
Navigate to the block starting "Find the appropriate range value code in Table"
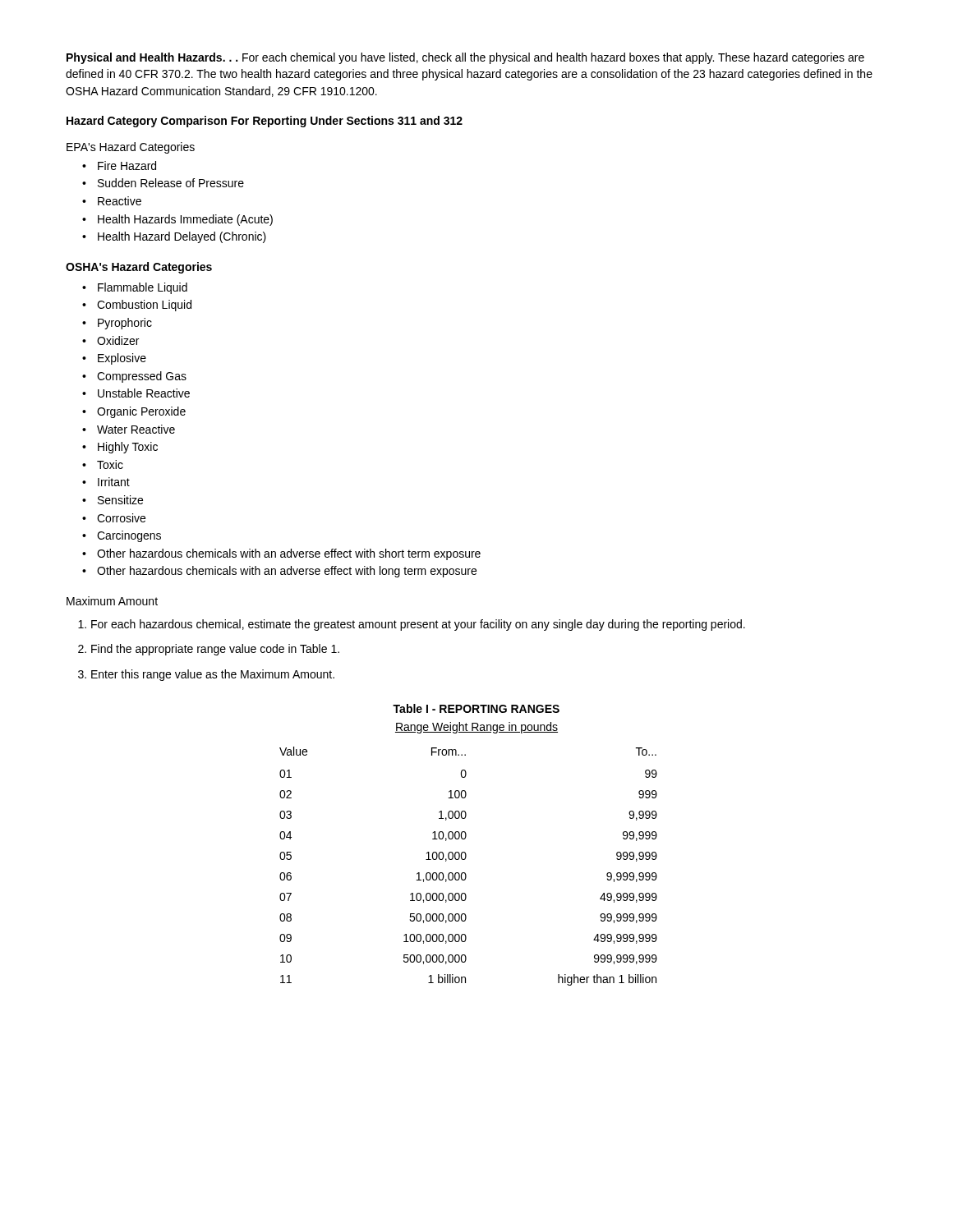209,650
